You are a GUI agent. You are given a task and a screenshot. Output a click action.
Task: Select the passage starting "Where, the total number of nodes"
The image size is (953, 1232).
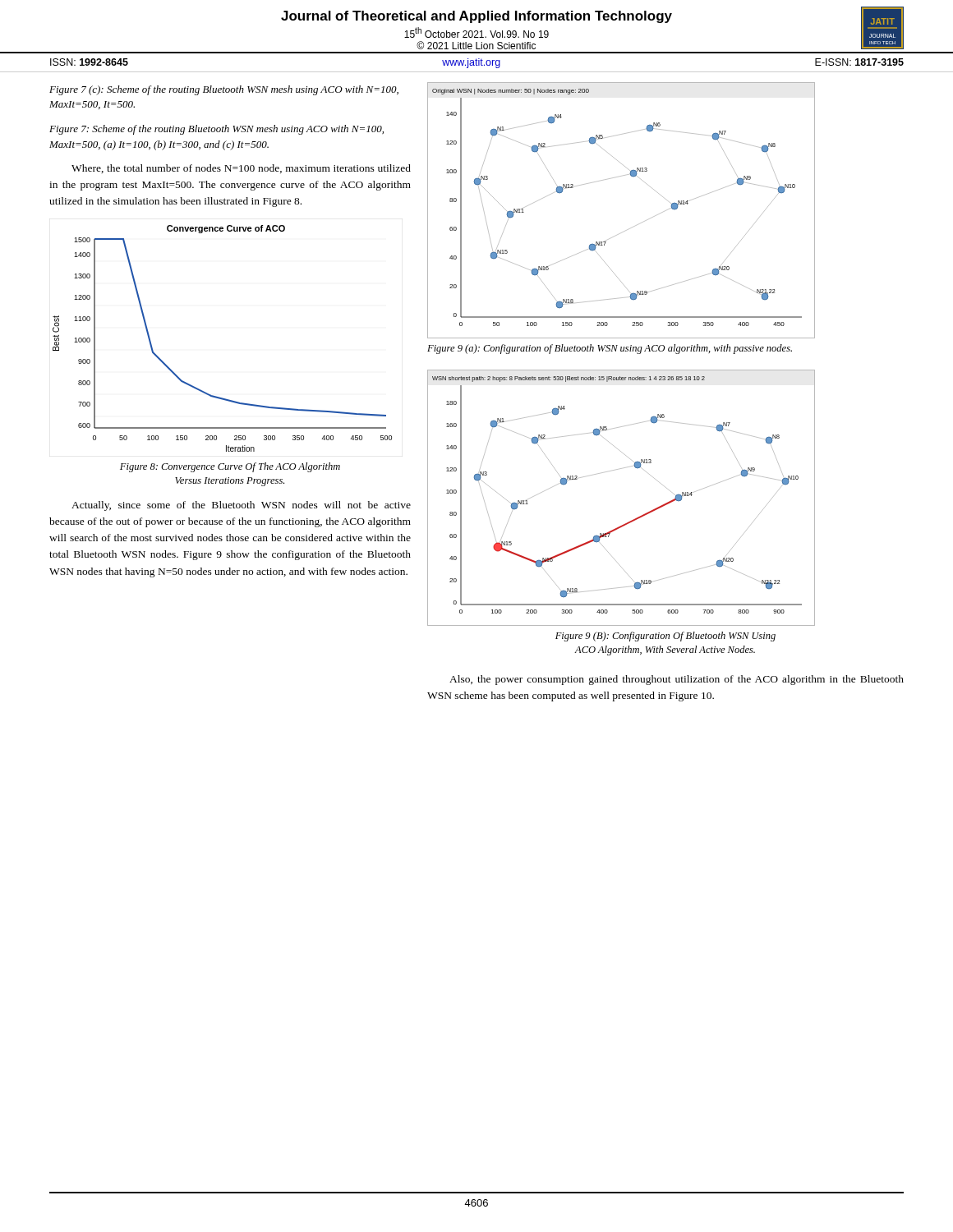pyautogui.click(x=230, y=184)
